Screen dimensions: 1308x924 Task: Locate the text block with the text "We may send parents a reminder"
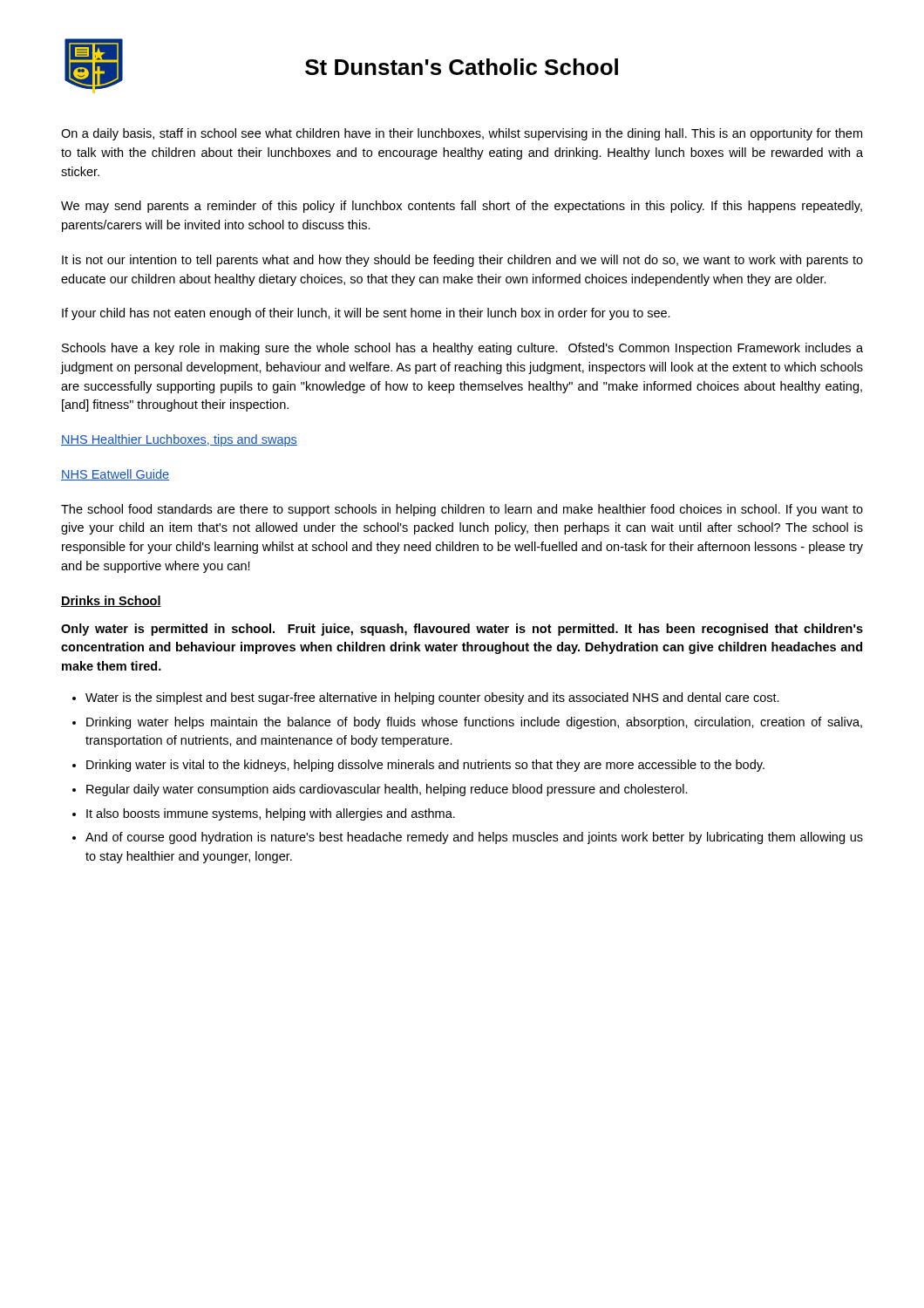coord(462,215)
